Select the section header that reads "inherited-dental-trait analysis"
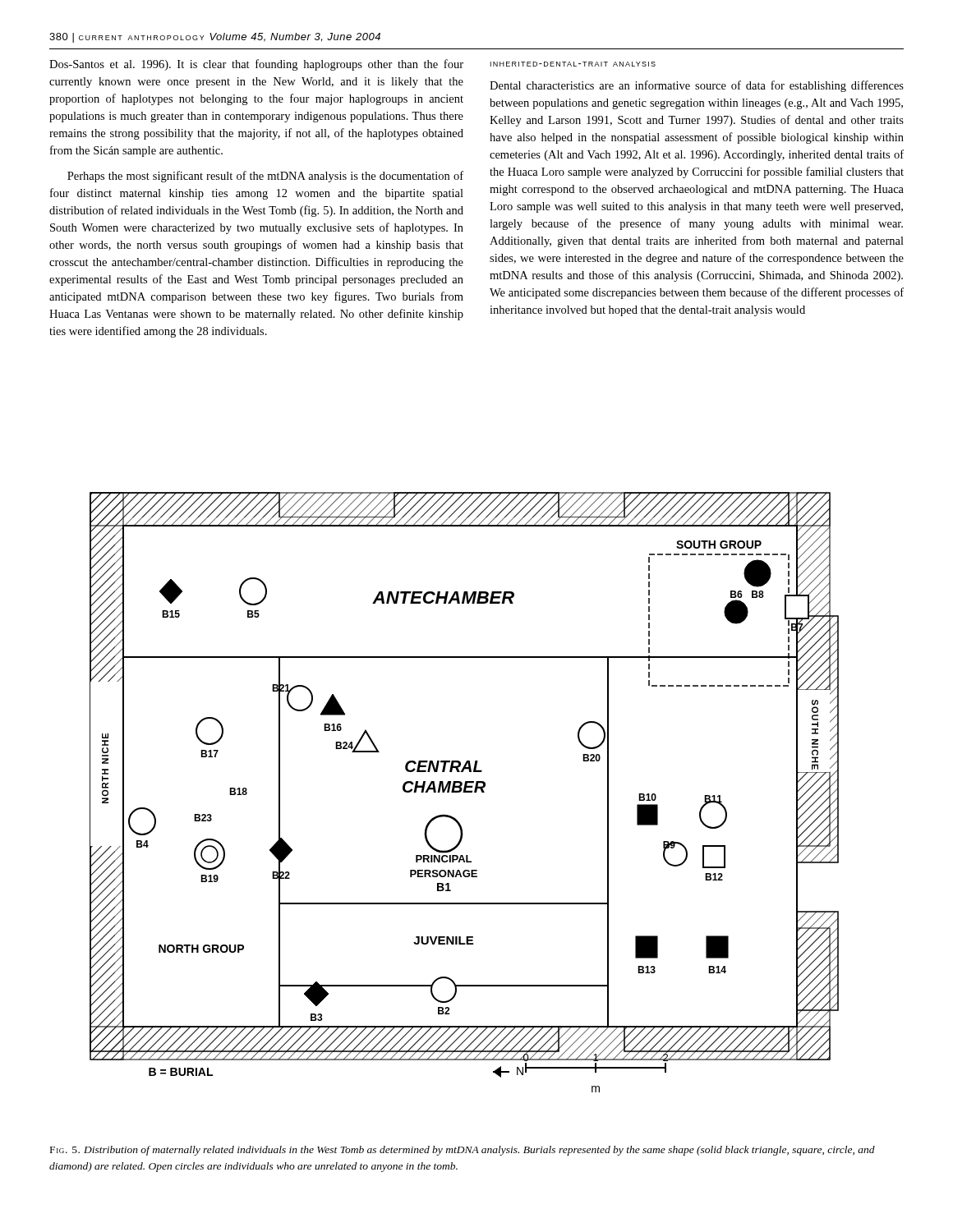The height and width of the screenshot is (1232, 953). click(573, 63)
